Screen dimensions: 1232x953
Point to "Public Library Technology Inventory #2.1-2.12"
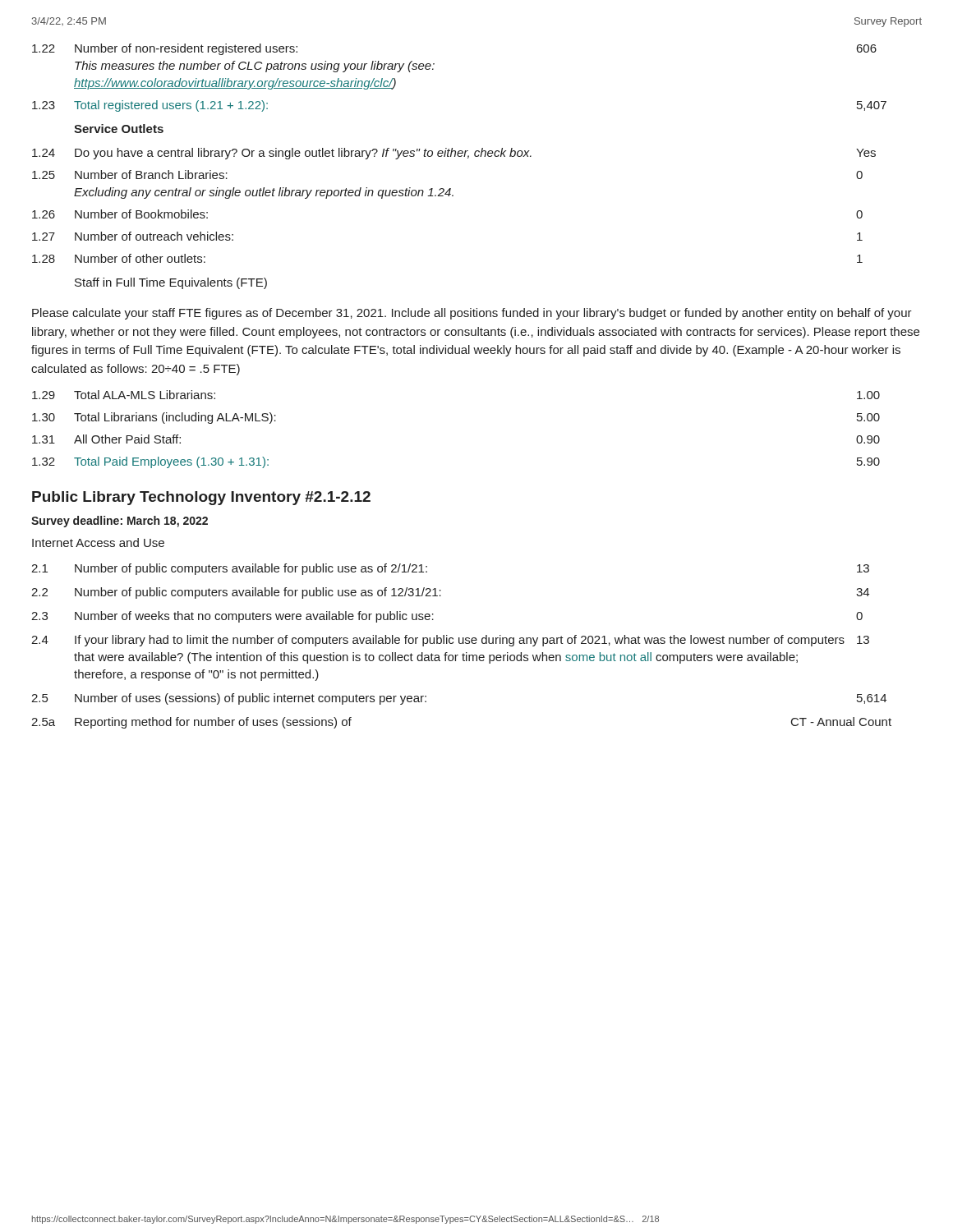(x=201, y=496)
